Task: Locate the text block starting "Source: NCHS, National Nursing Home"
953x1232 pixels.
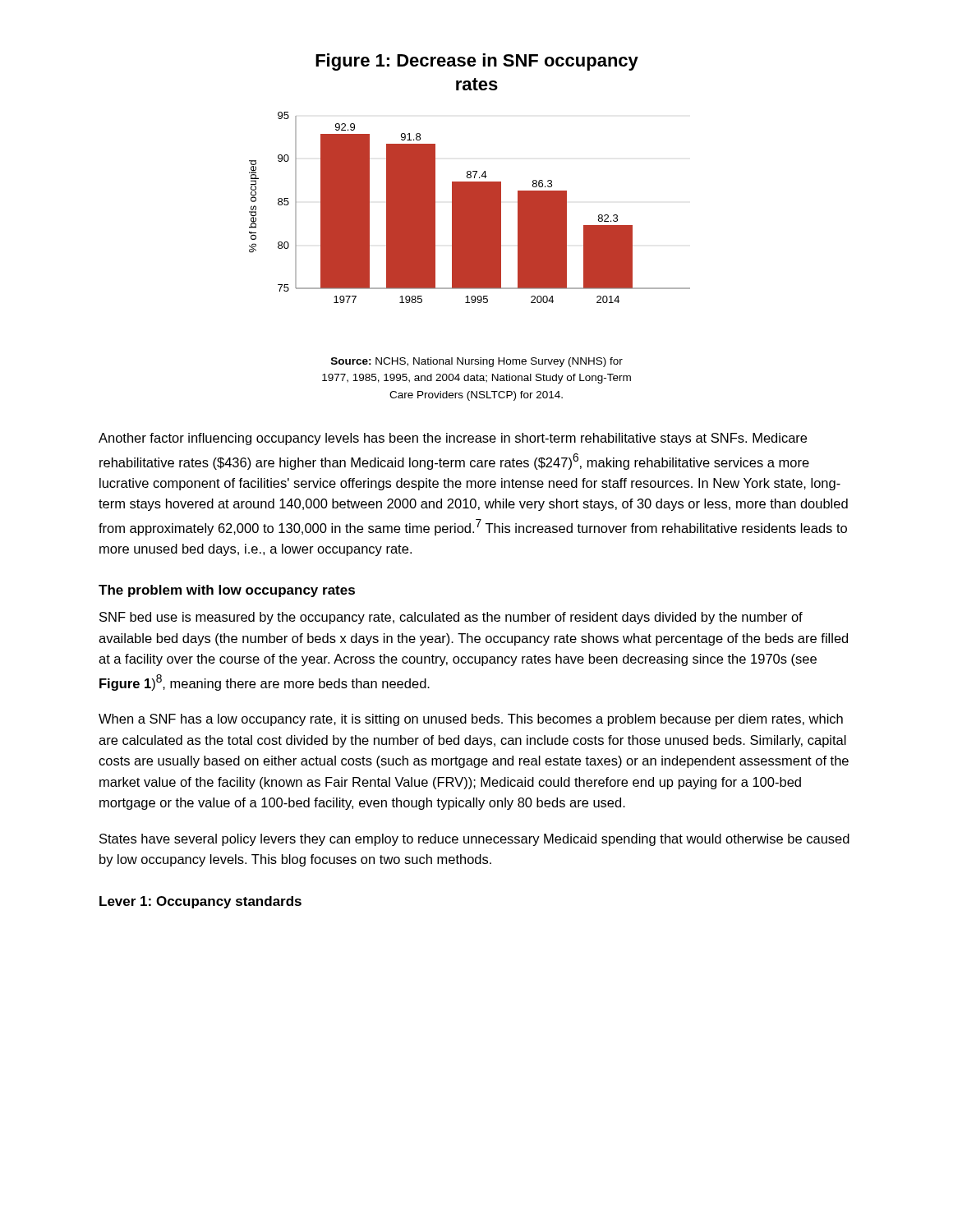Action: click(x=476, y=378)
